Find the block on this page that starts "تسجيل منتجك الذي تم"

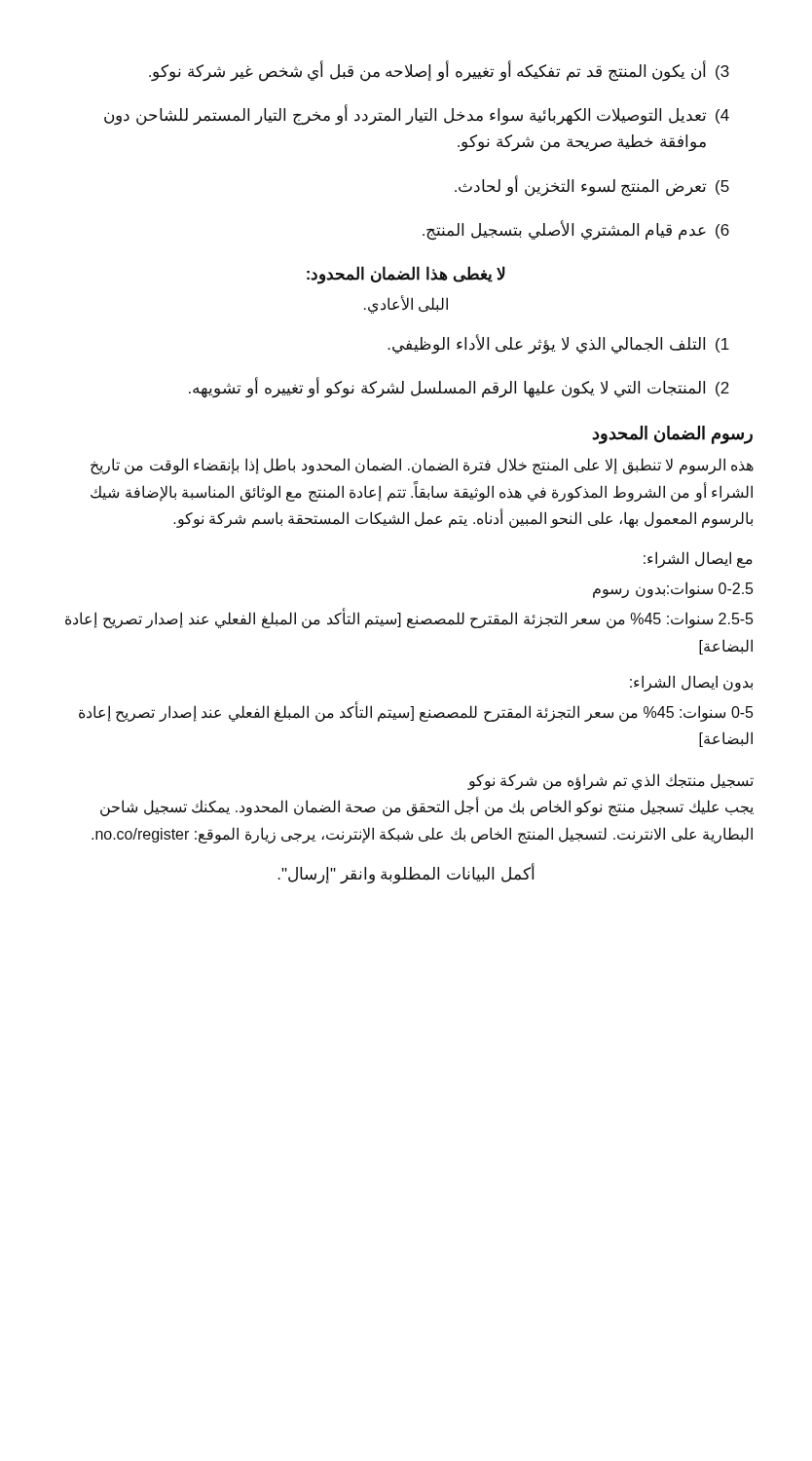tap(422, 807)
